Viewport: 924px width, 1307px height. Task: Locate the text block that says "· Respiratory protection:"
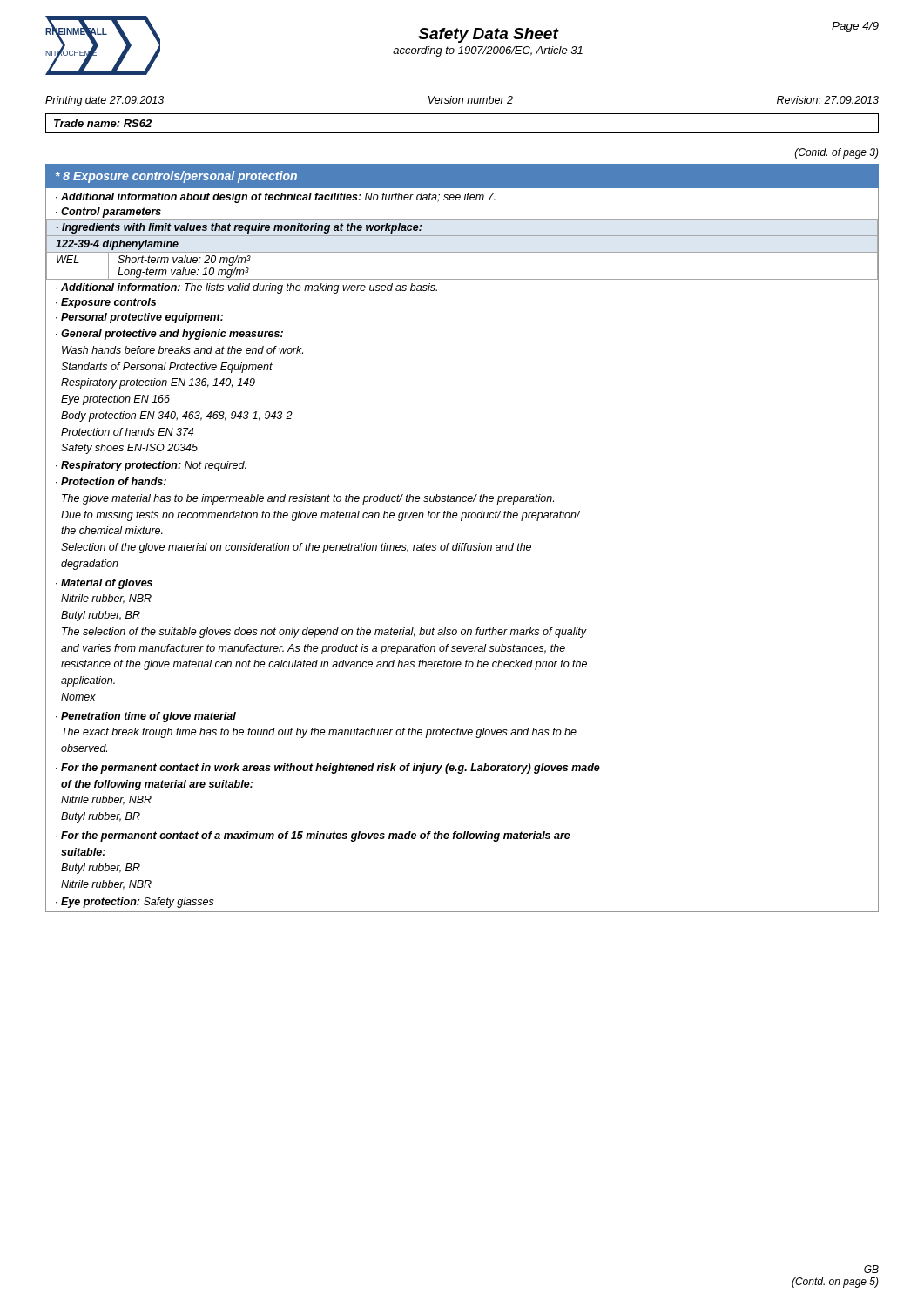151,465
